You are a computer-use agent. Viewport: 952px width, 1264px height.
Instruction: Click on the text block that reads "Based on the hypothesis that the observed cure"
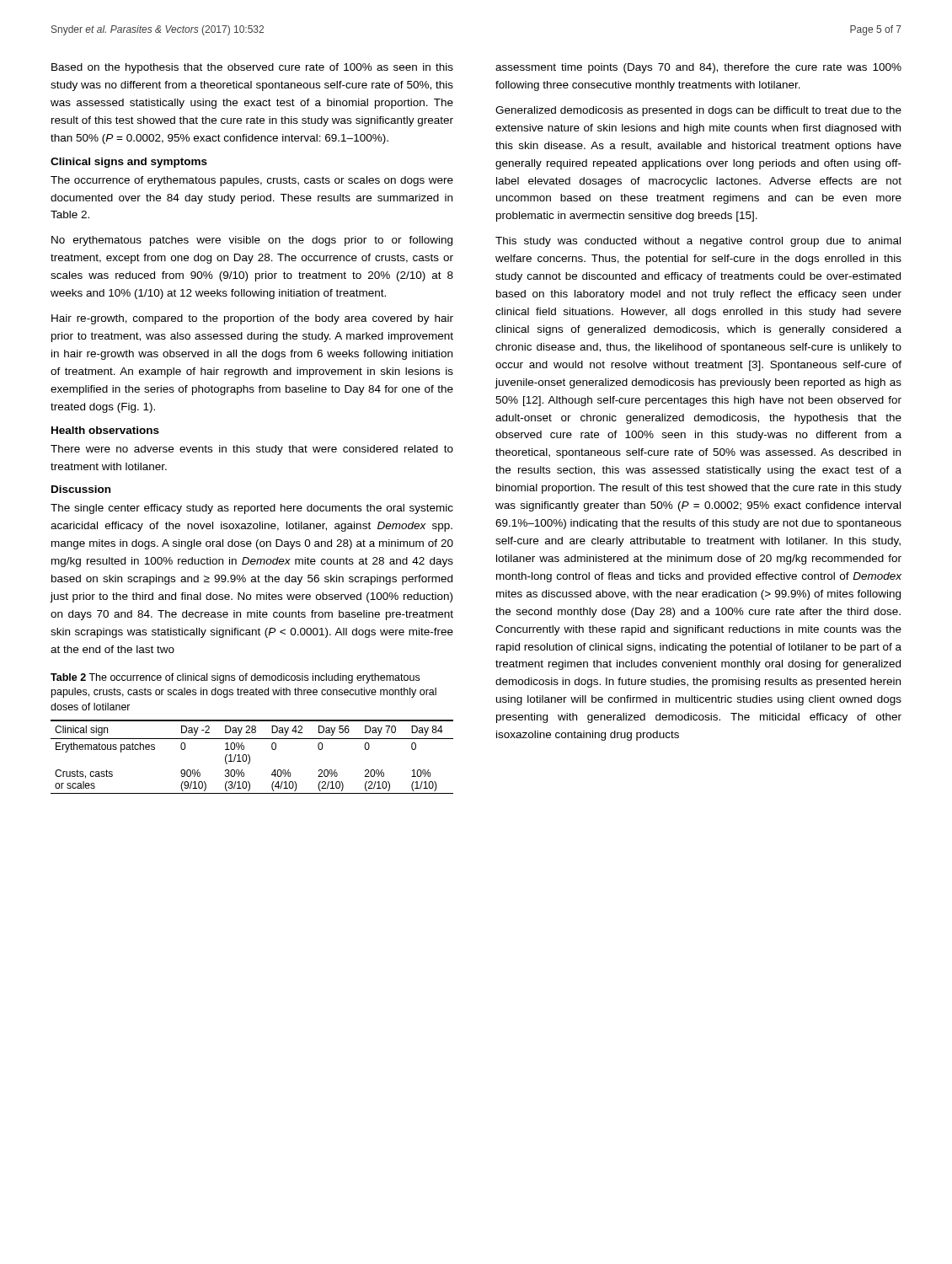(252, 103)
